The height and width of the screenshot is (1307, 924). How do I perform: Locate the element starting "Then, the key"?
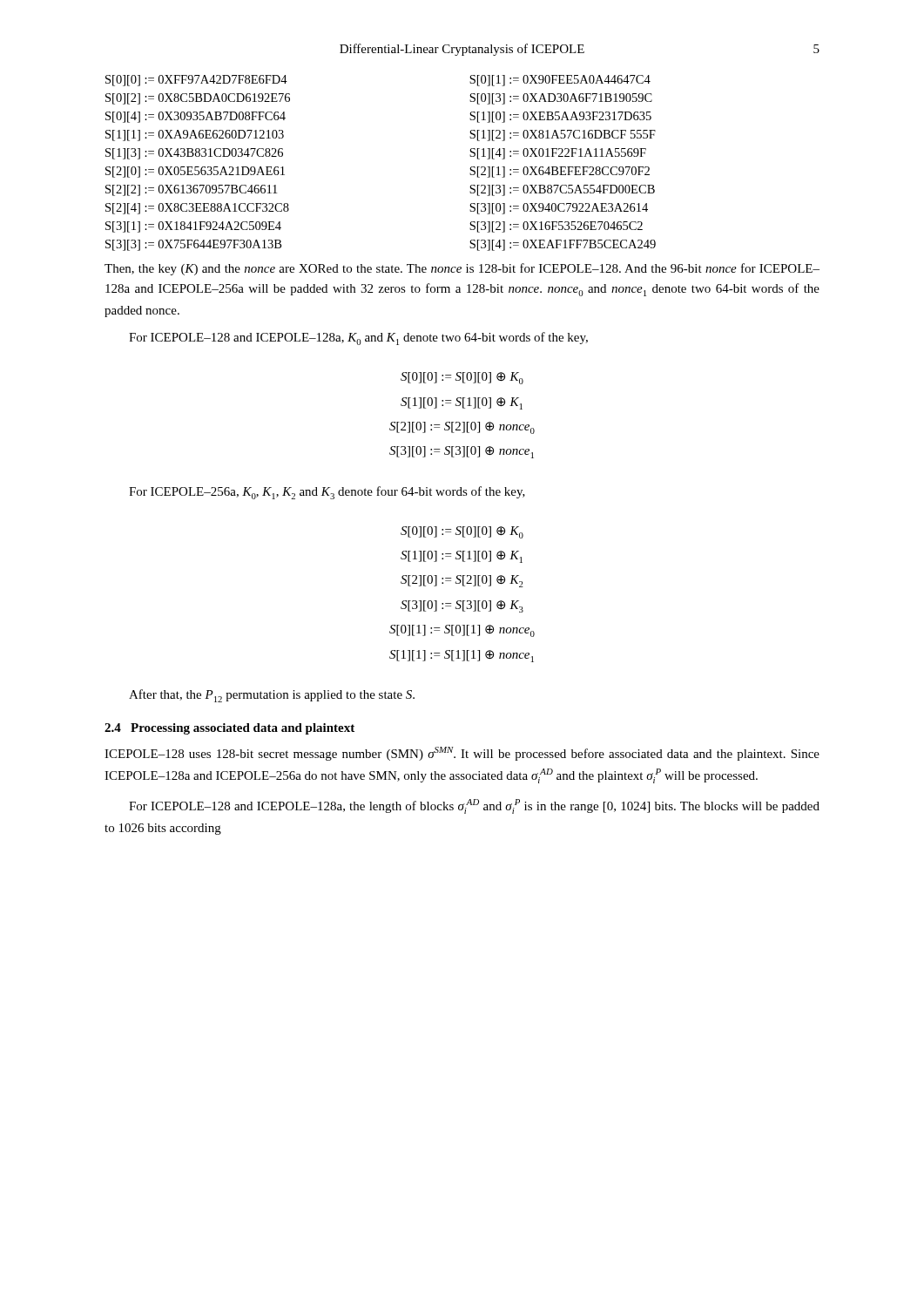(x=462, y=289)
